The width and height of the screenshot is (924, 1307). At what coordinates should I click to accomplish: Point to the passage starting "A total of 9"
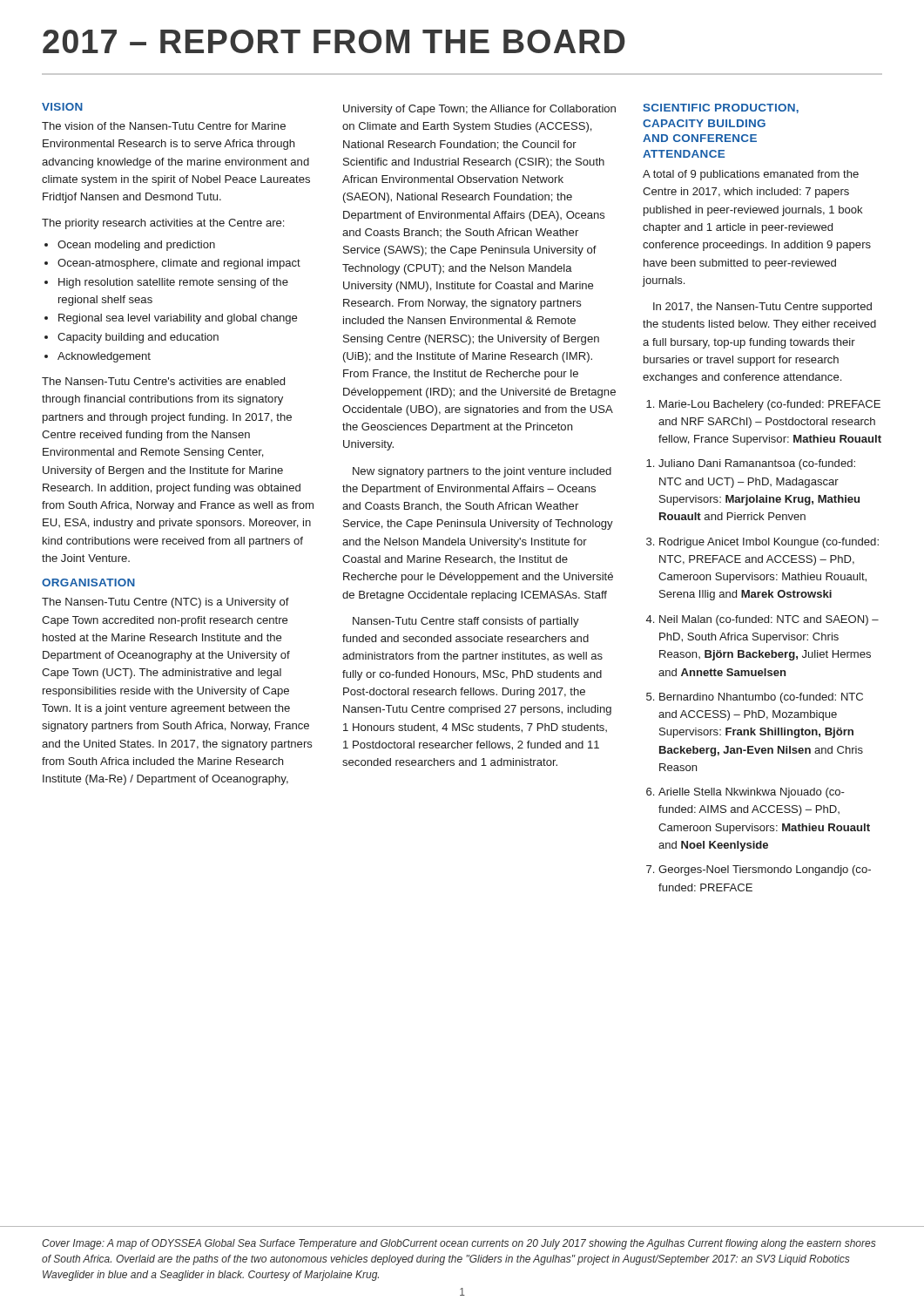coord(757,227)
